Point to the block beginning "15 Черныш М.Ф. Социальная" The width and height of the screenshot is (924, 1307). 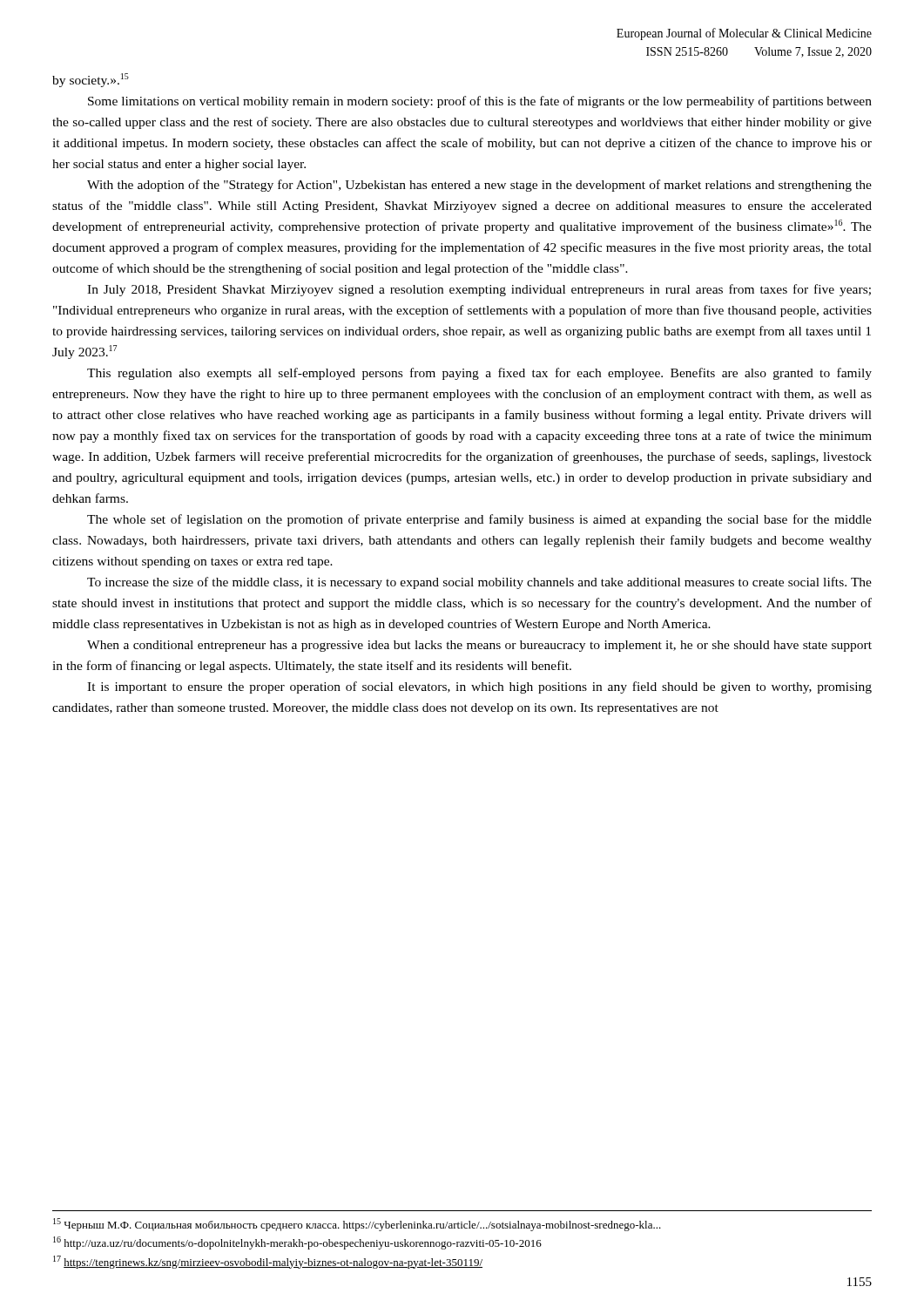tap(357, 1223)
